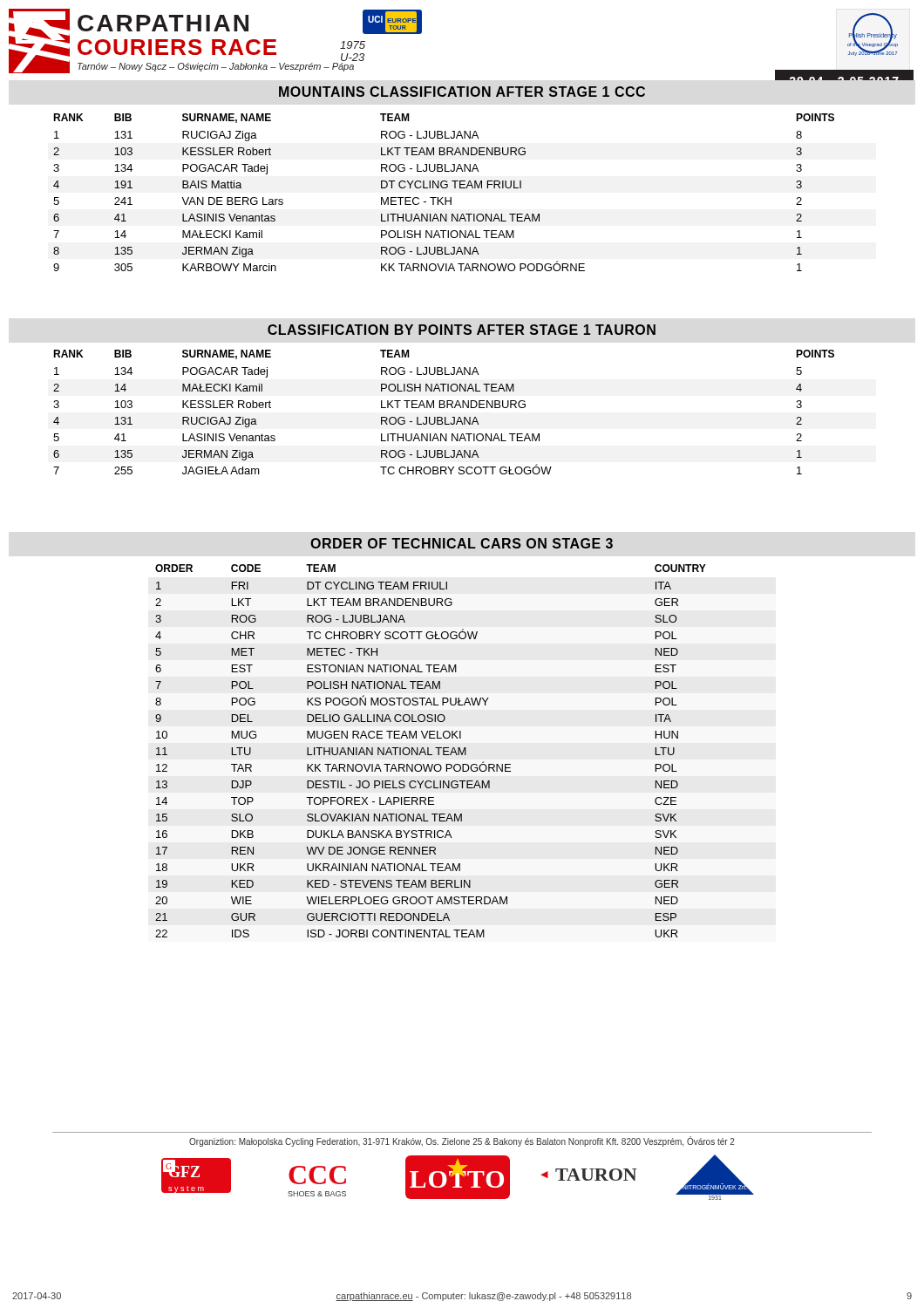This screenshot has height=1308, width=924.
Task: Click on the table containing "KED - STEVENS TEAM"
Action: tap(462, 751)
